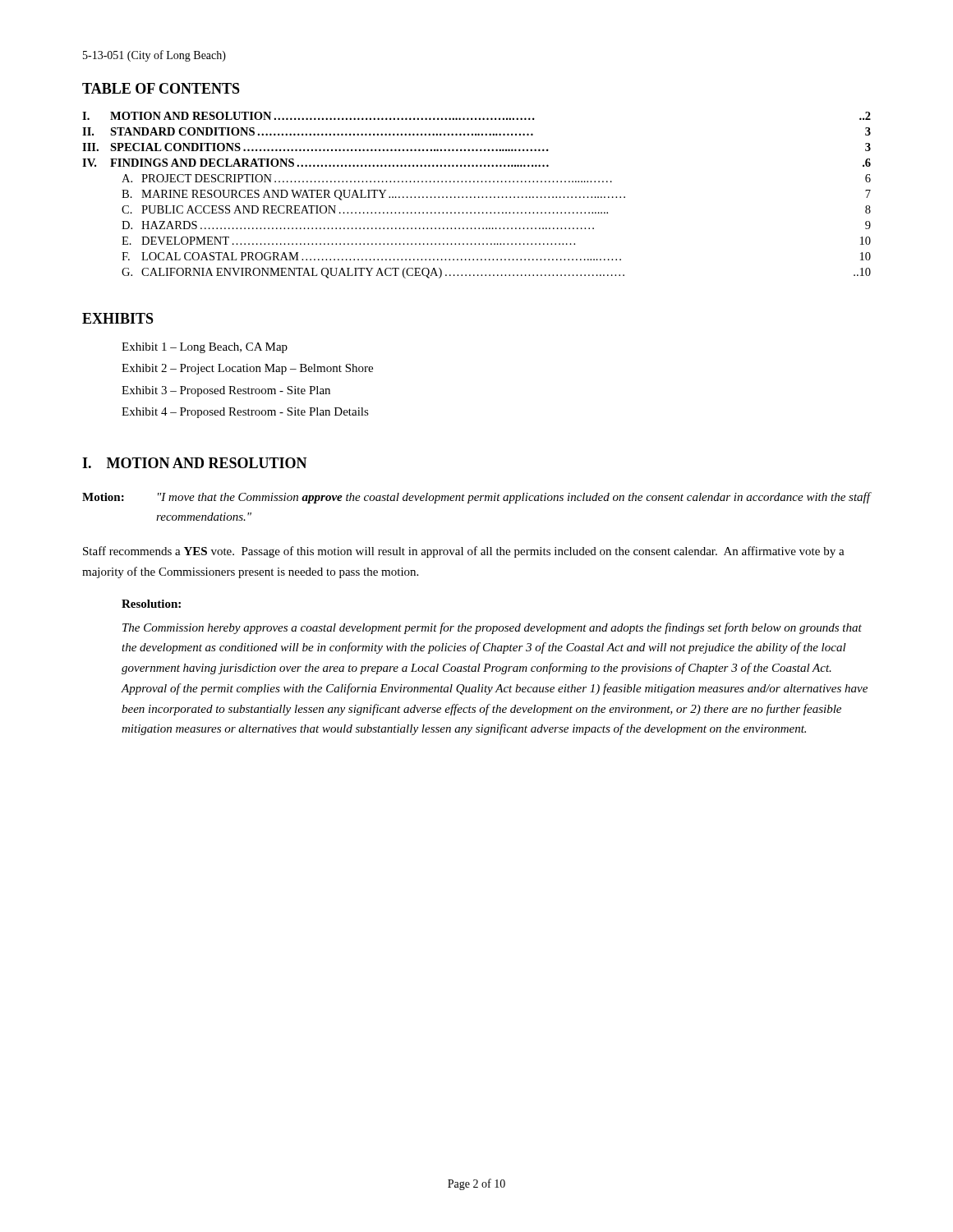Viewport: 953px width, 1232px height.
Task: Click where it says "I. MOTION AND RESOLUTION ………………………………………..…………..…… ..2"
Action: [x=476, y=116]
